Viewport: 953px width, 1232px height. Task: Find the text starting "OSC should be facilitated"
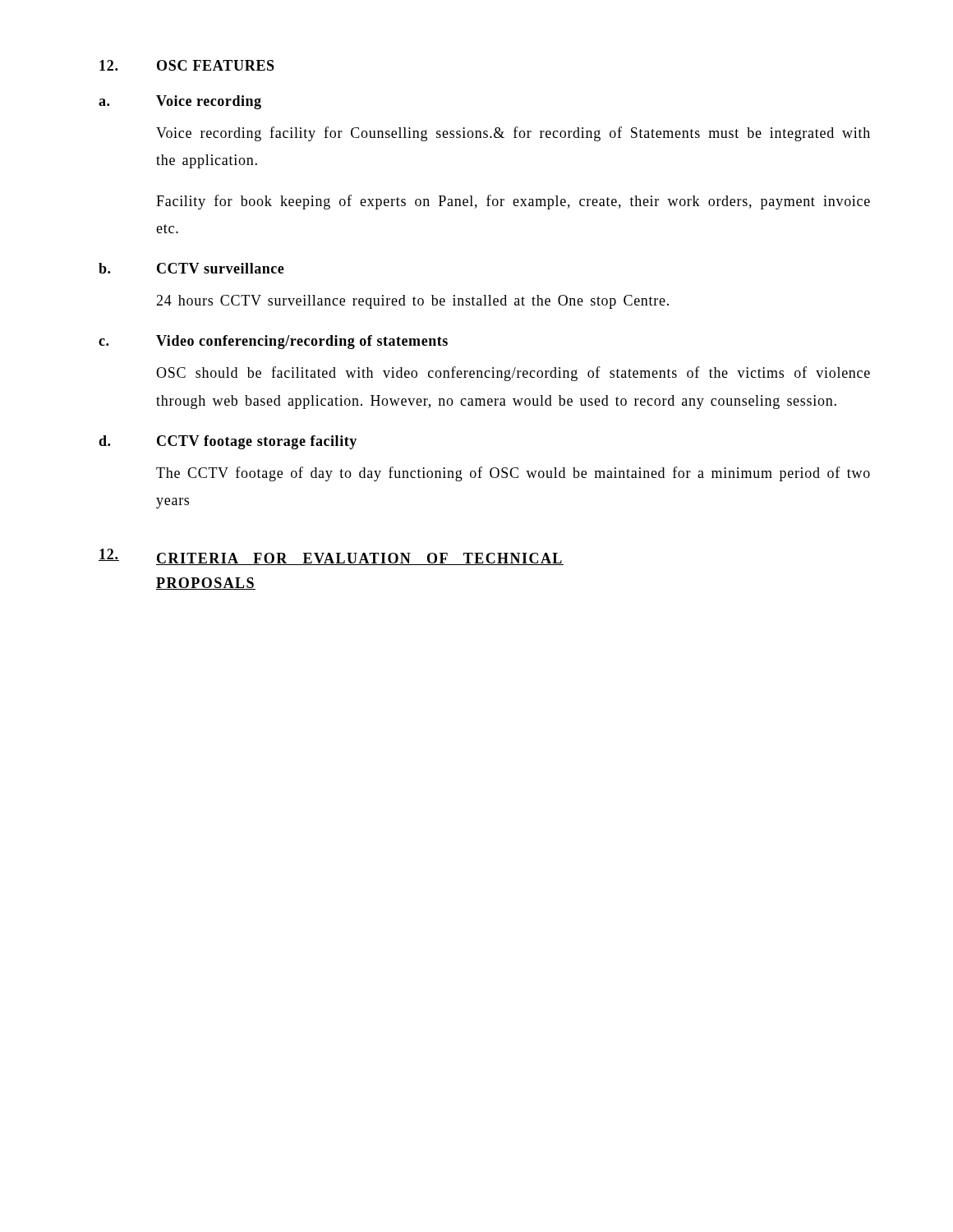point(513,387)
